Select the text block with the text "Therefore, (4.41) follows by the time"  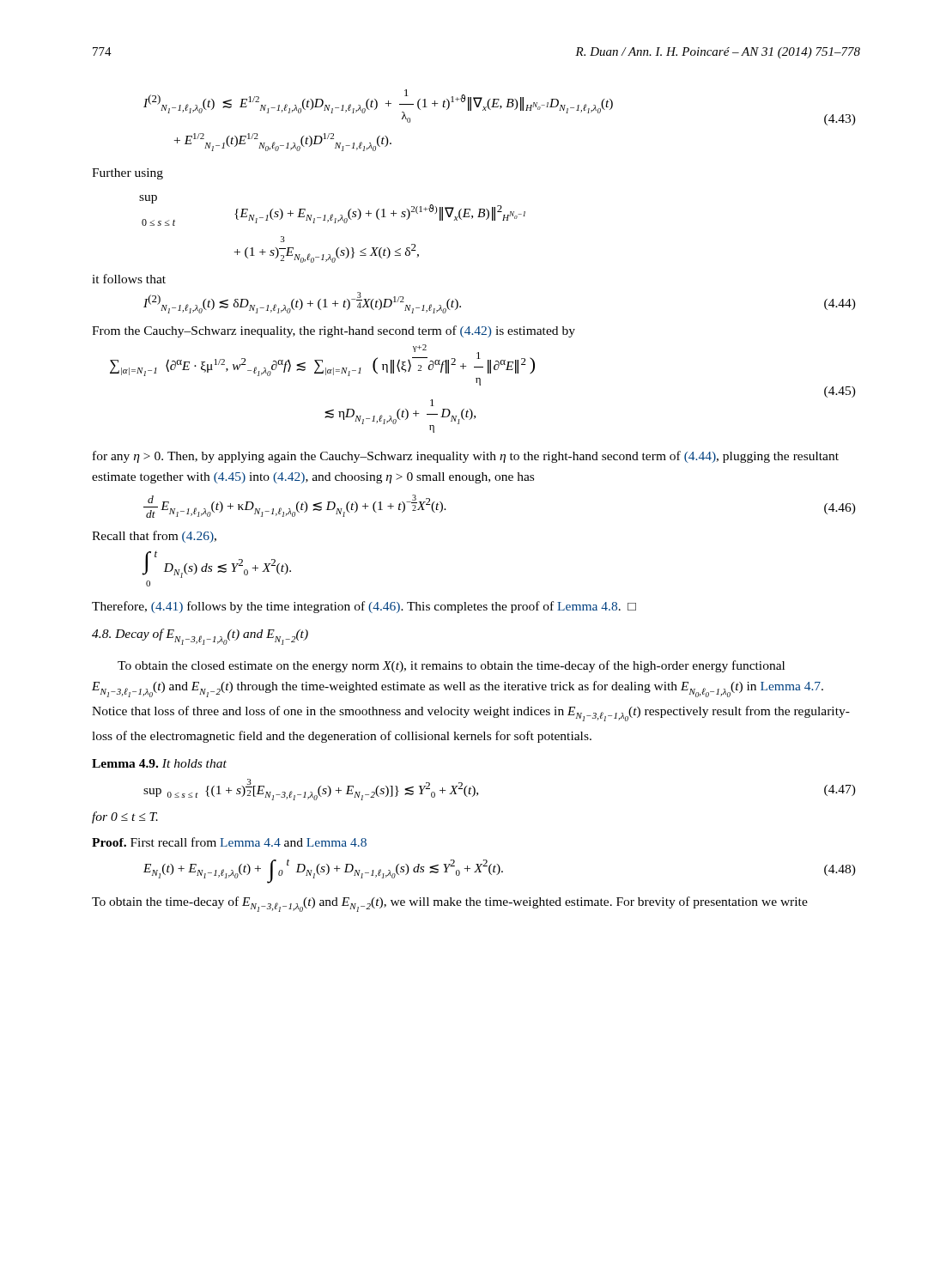pos(364,606)
